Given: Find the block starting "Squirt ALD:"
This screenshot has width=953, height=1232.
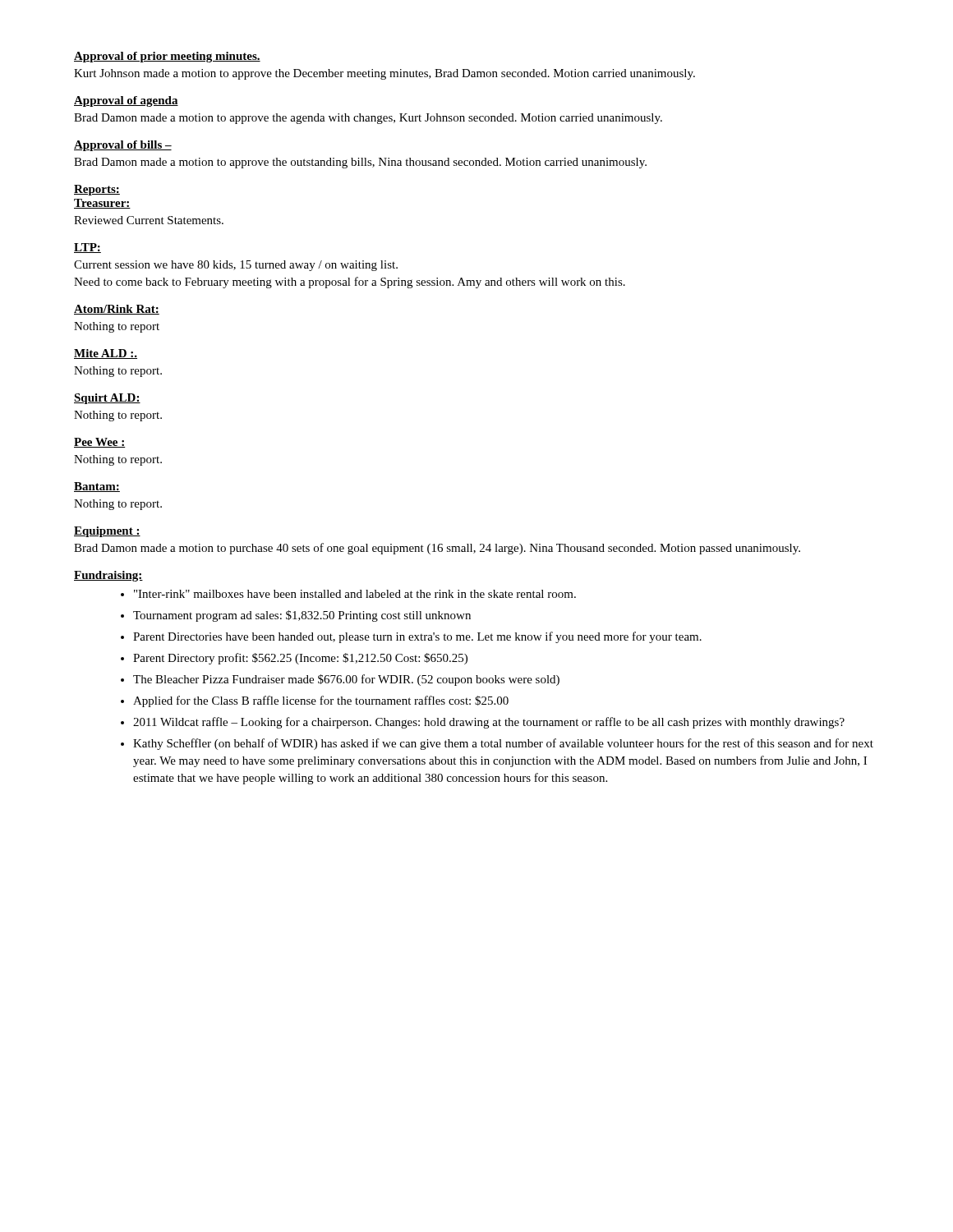Looking at the screenshot, I should pyautogui.click(x=107, y=398).
